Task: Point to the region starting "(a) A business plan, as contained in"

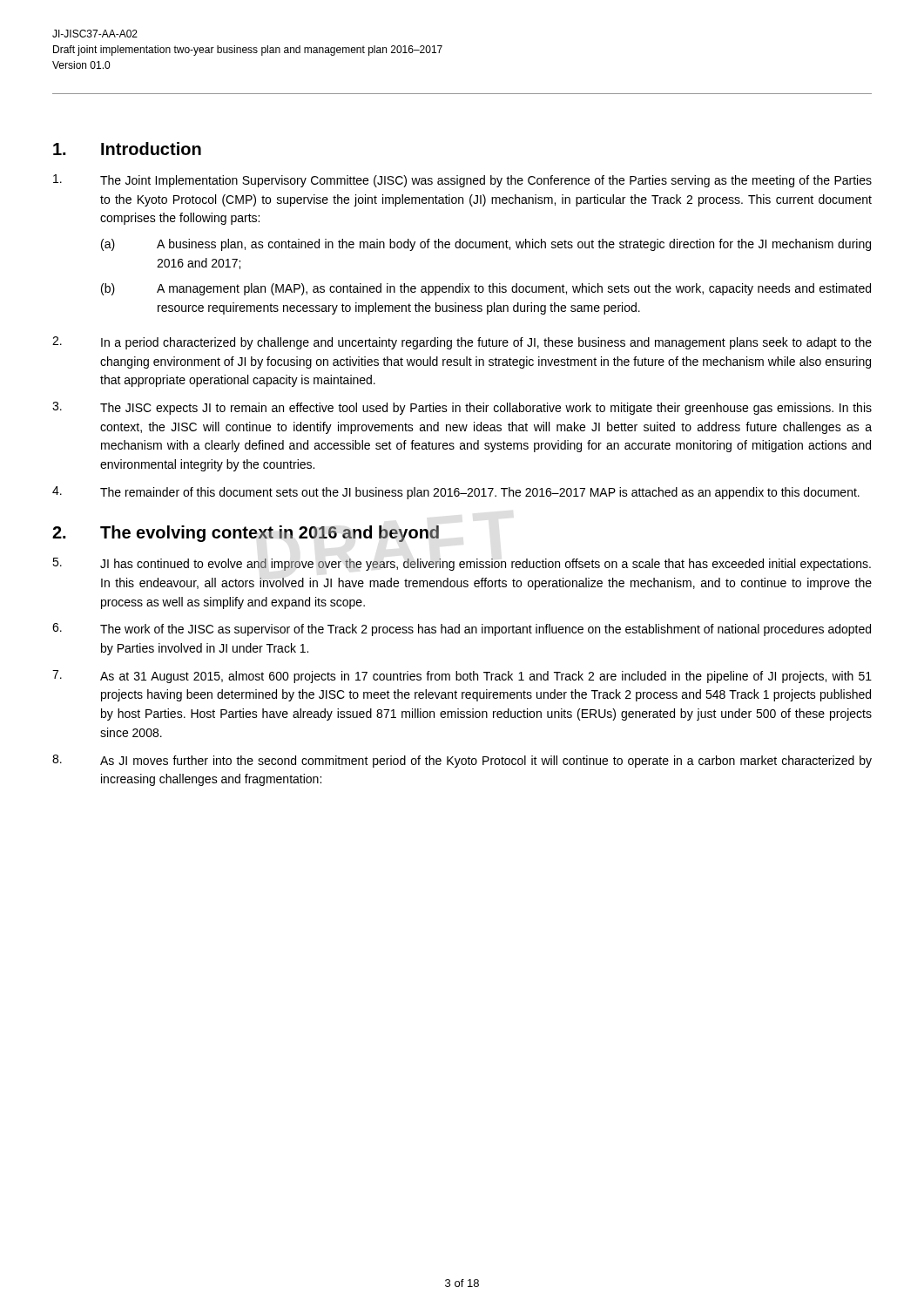Action: (486, 254)
